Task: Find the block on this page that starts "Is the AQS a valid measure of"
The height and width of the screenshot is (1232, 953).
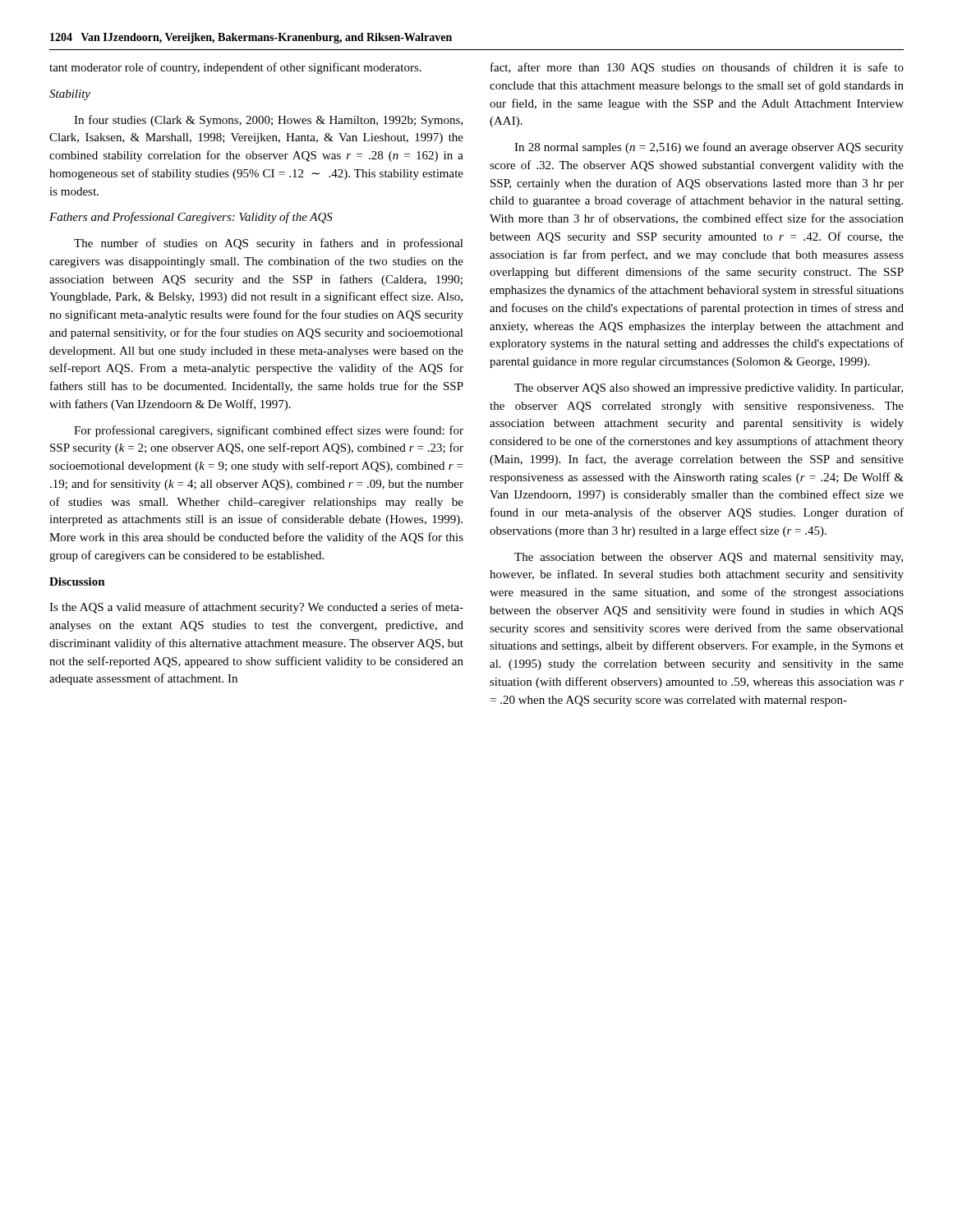Action: (256, 644)
